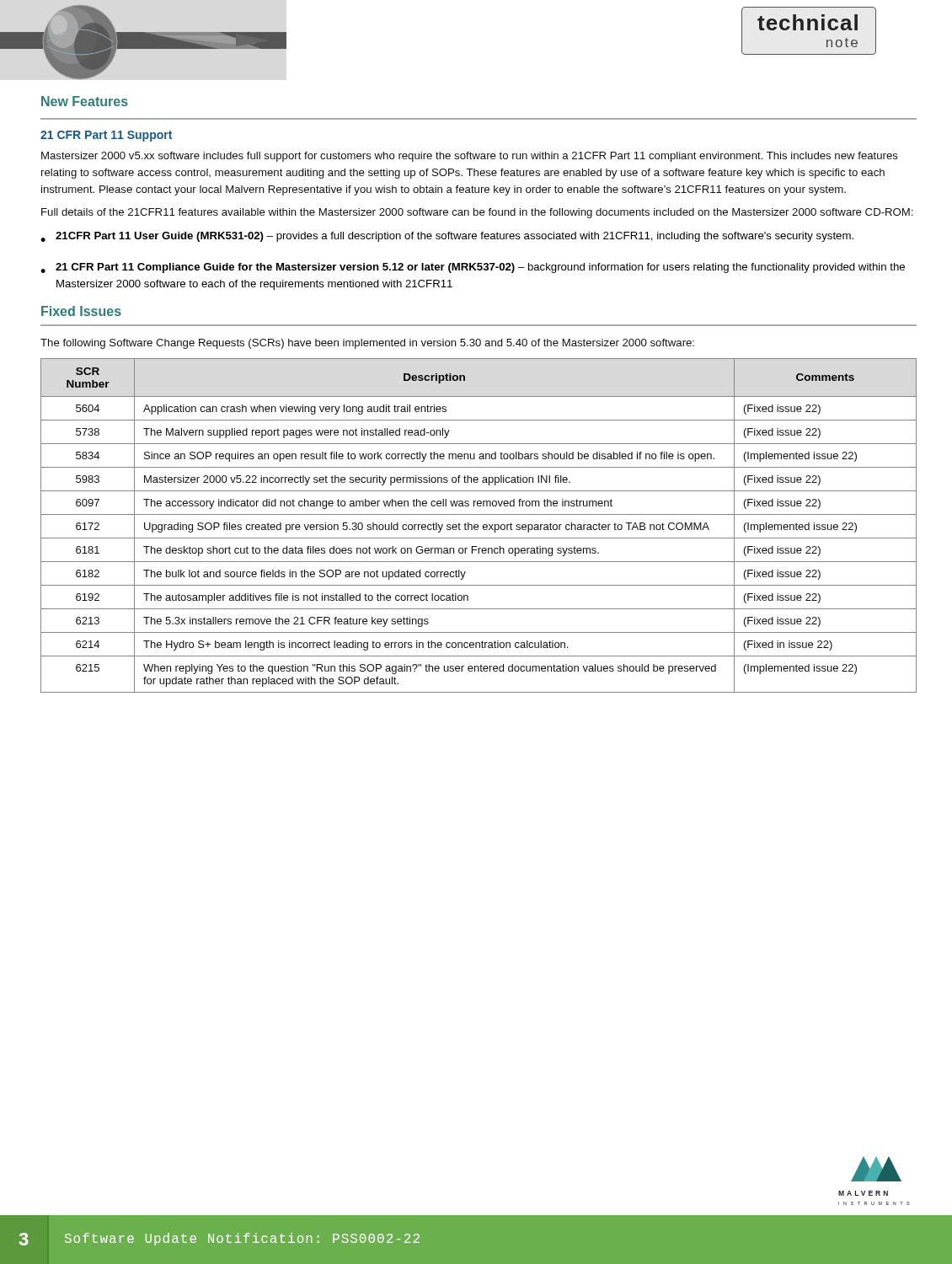Find the logo

(x=880, y=1175)
